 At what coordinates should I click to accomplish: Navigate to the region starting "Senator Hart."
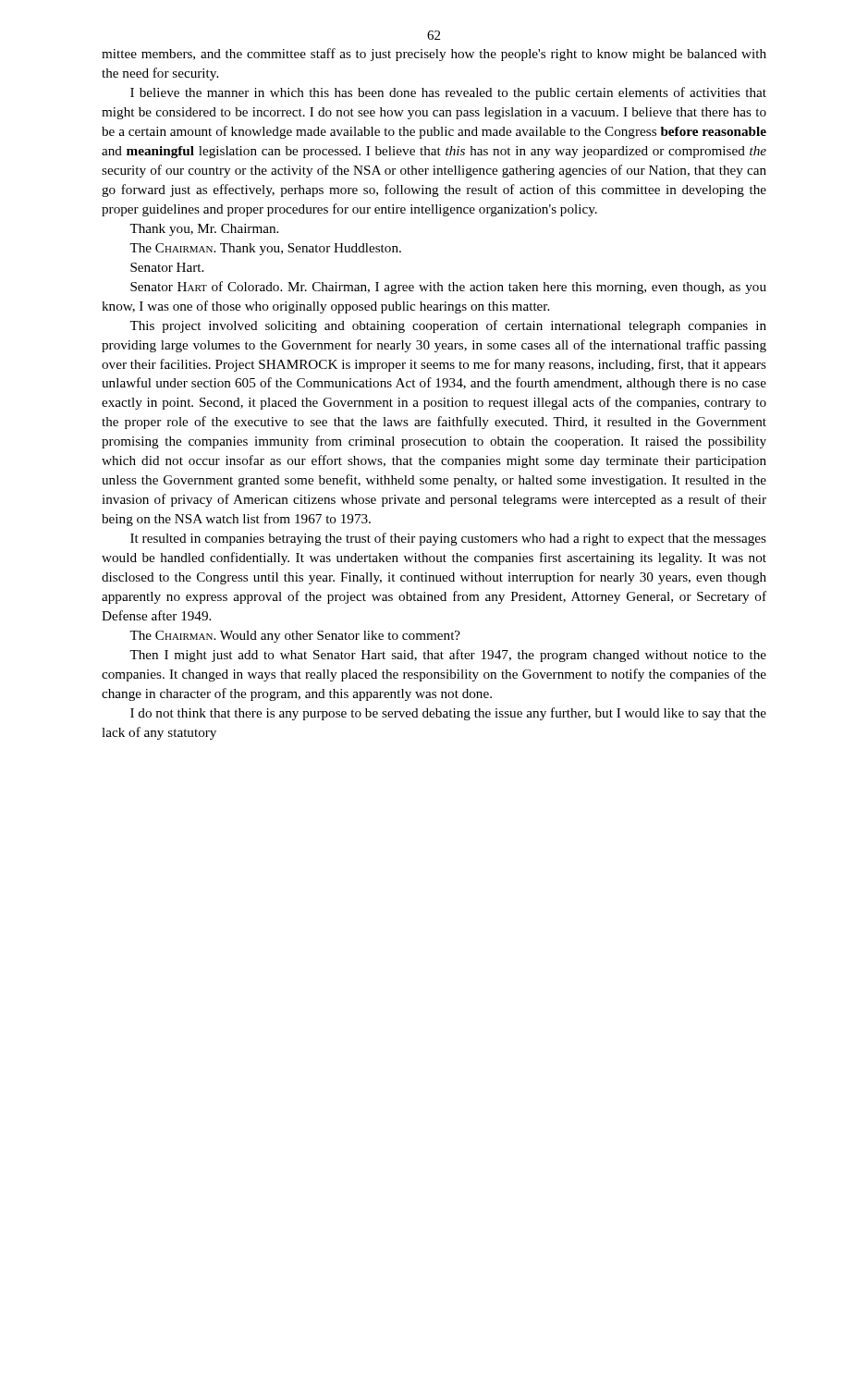167,267
